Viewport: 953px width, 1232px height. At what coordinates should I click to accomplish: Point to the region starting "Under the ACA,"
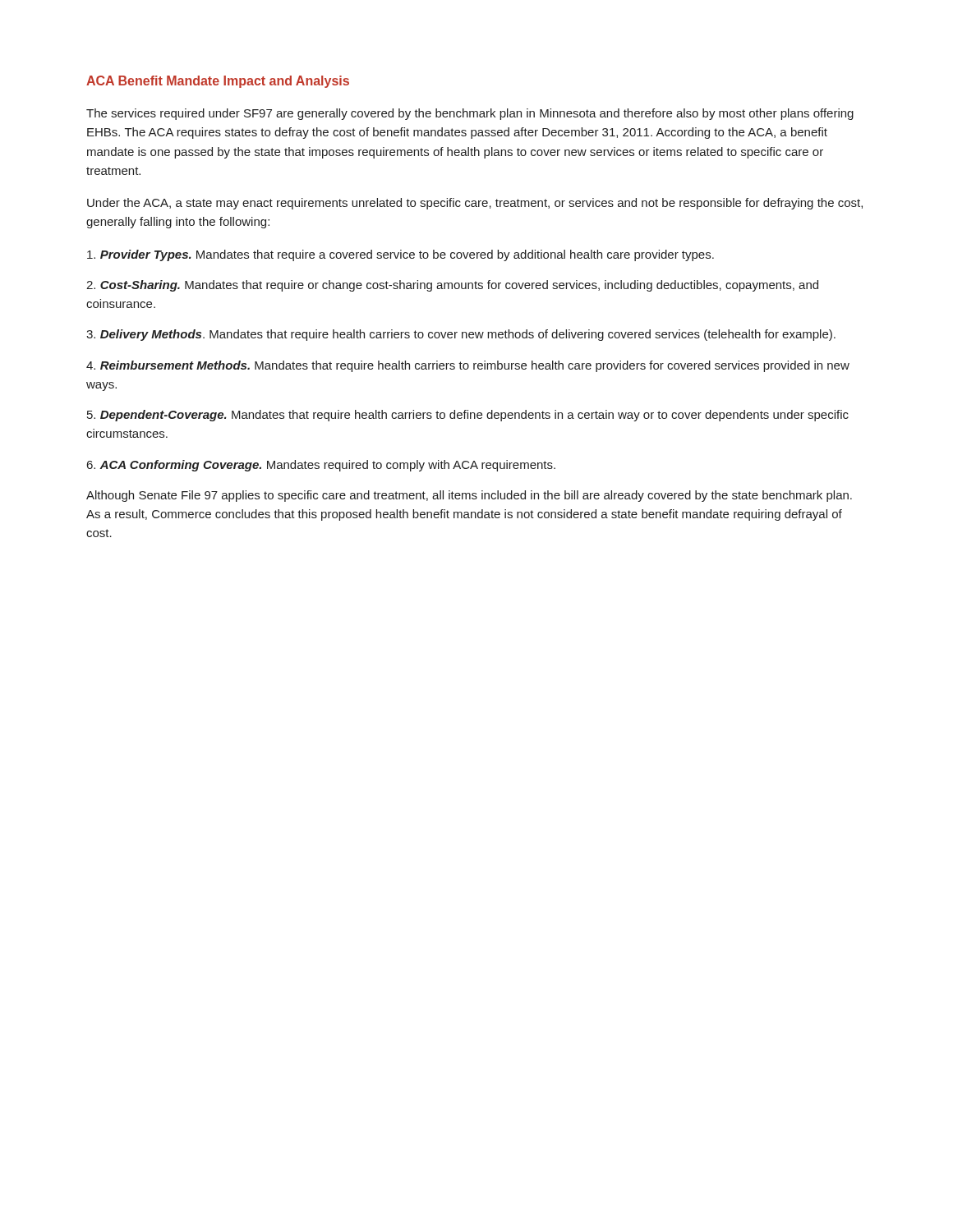[x=475, y=212]
